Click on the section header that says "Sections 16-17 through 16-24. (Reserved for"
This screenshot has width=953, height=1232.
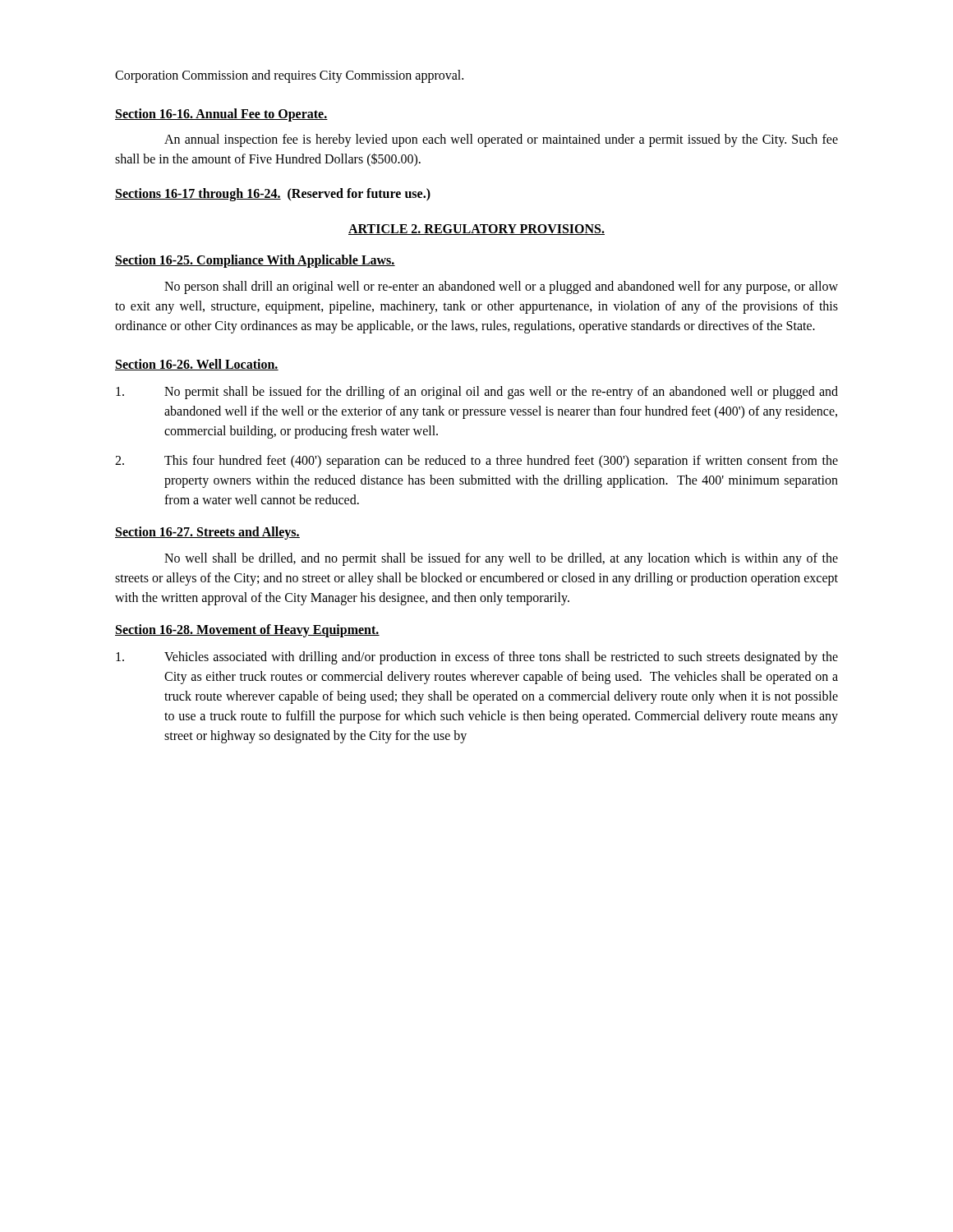coord(273,194)
